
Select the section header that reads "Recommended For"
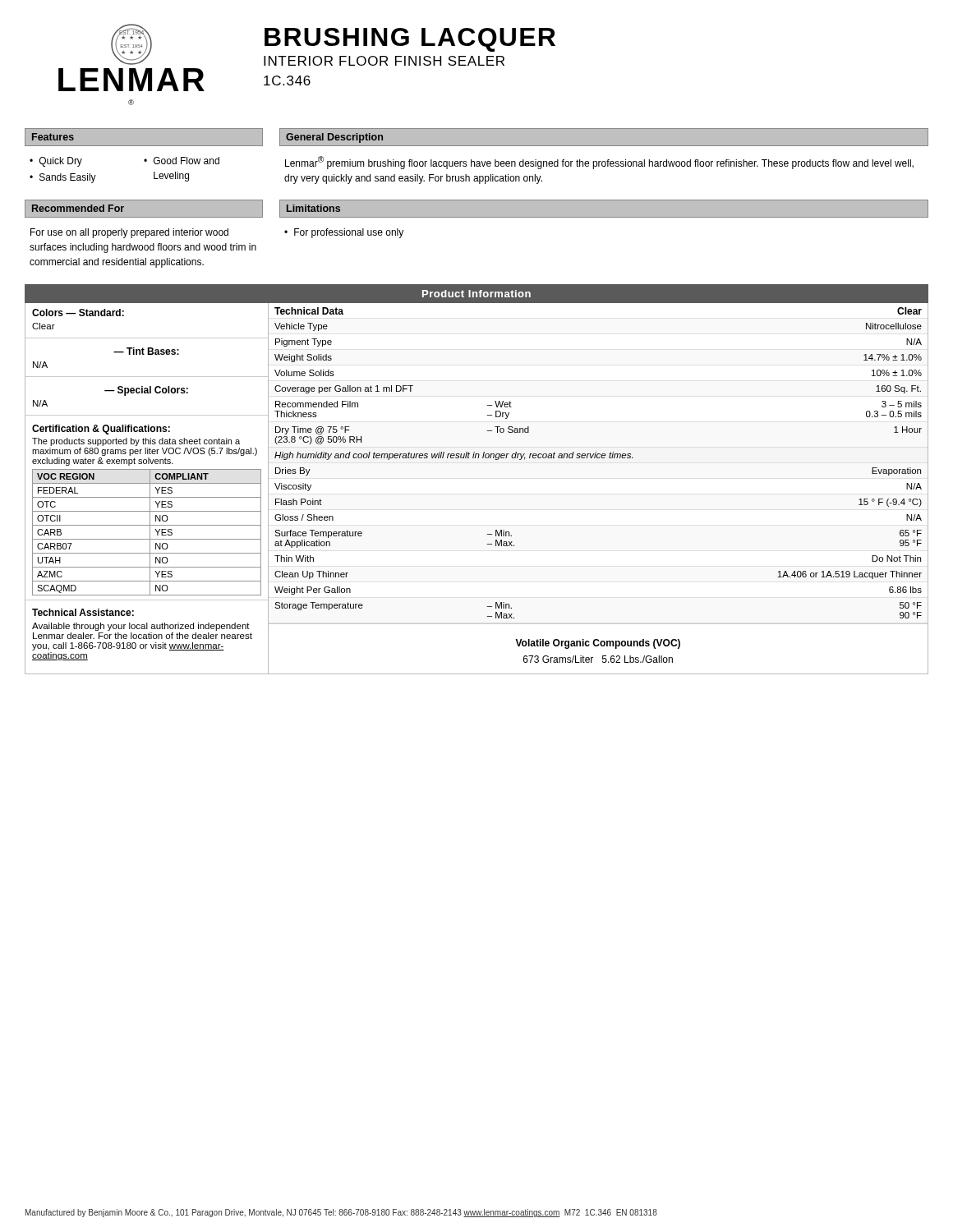click(78, 209)
